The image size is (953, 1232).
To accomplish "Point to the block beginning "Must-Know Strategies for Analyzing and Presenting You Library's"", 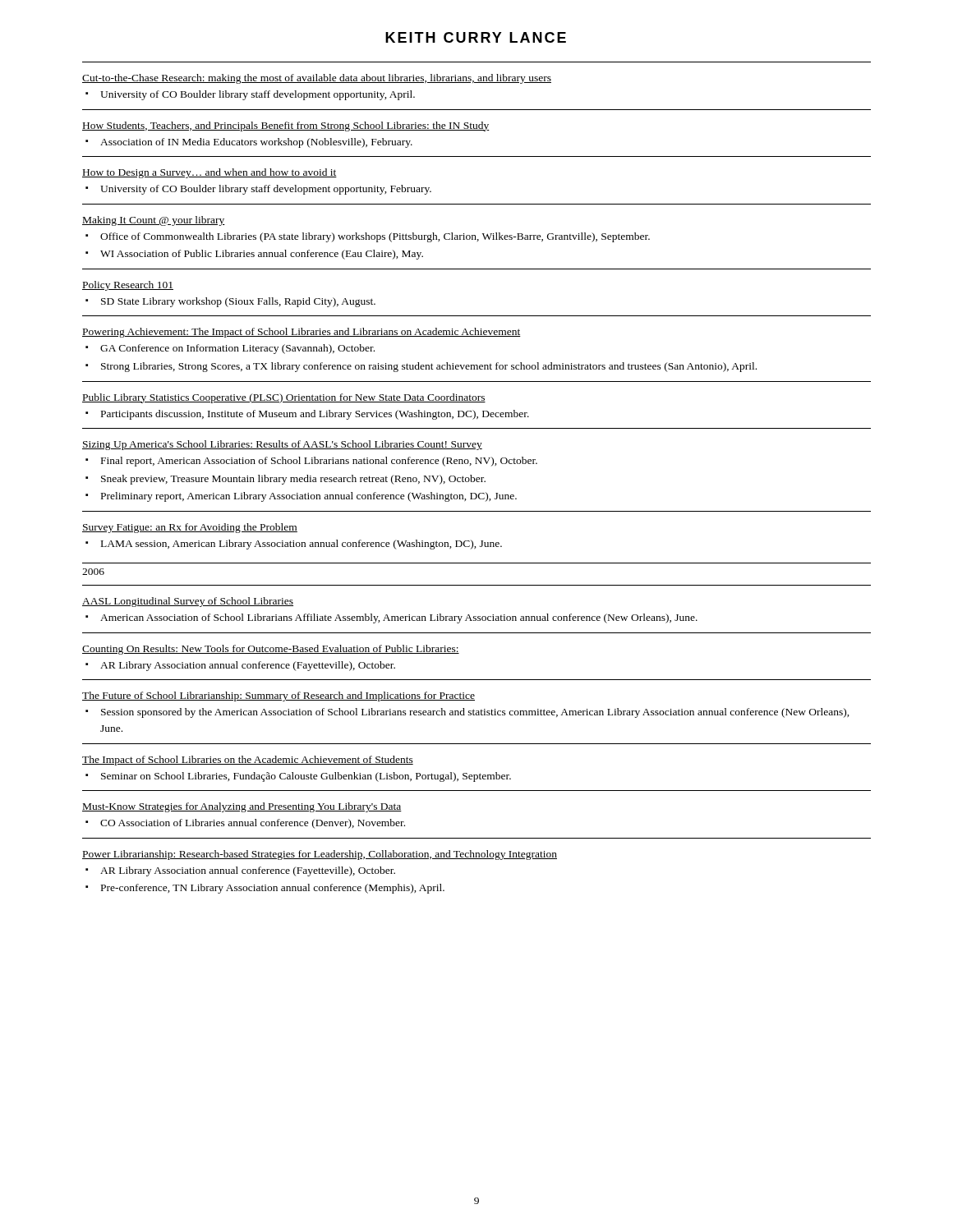I will 242,807.
